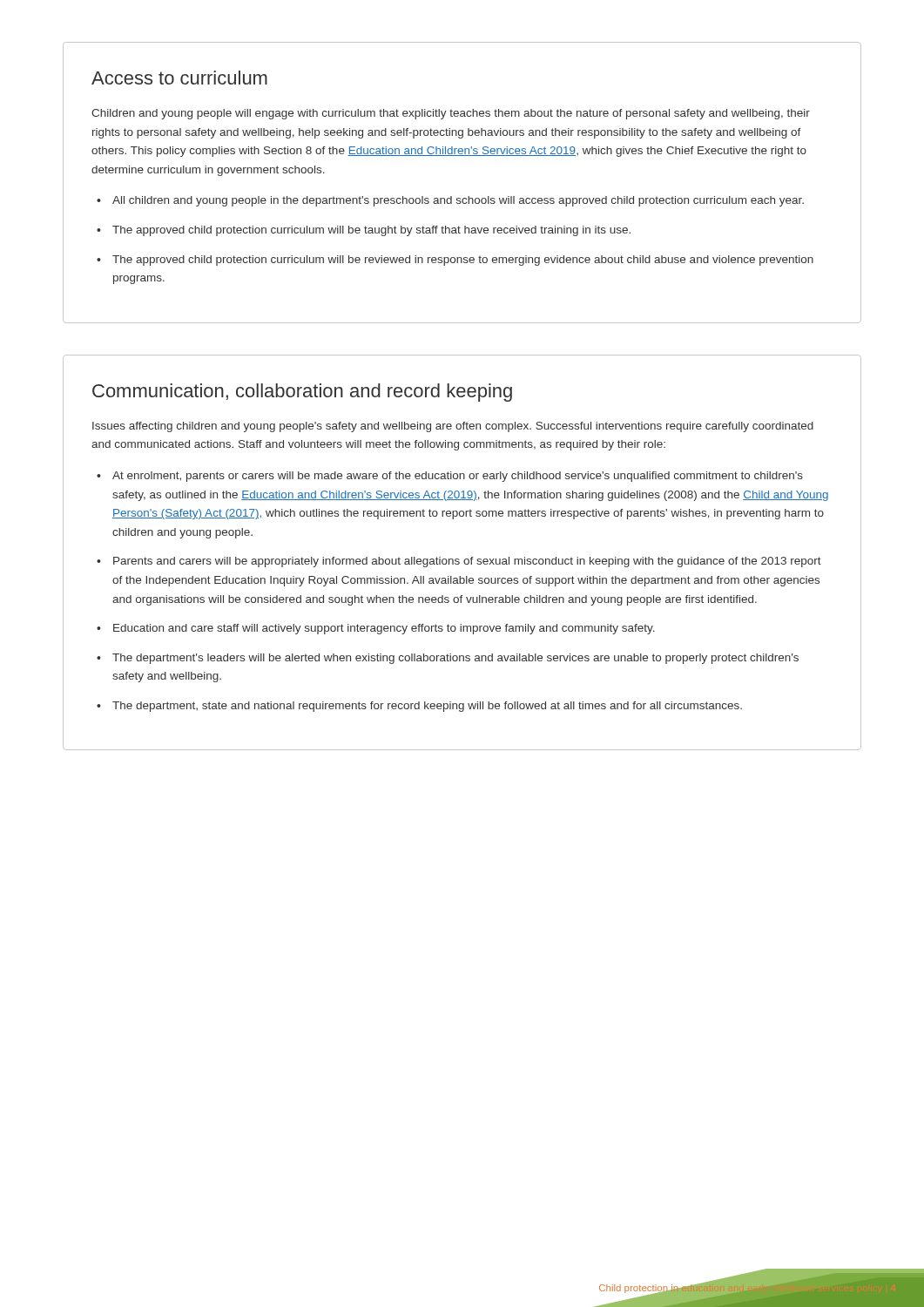Find the list item that reads "At enrolment, parents or"
Viewport: 924px width, 1307px height.
click(x=471, y=503)
